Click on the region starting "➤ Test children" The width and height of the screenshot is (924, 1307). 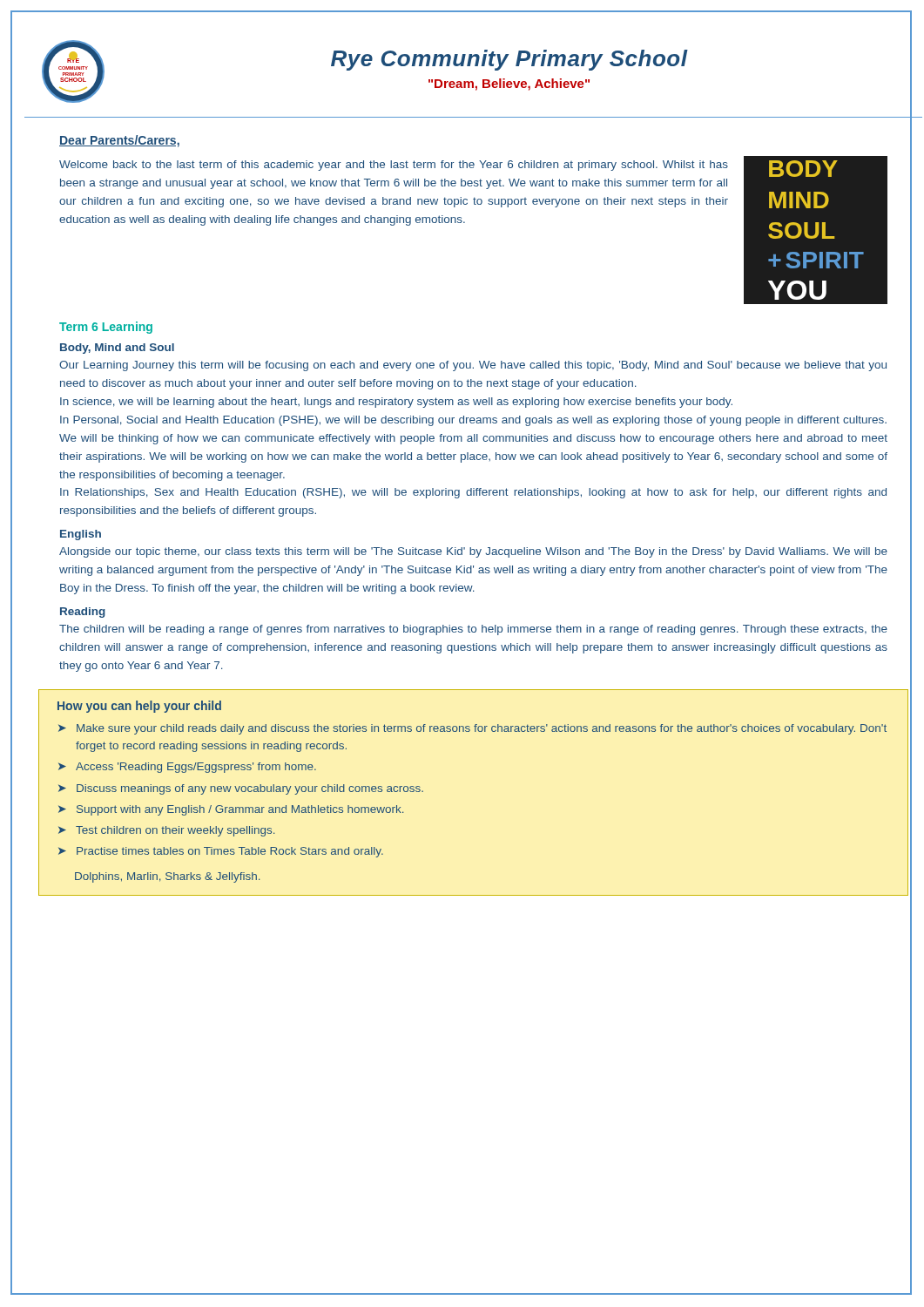coord(166,831)
